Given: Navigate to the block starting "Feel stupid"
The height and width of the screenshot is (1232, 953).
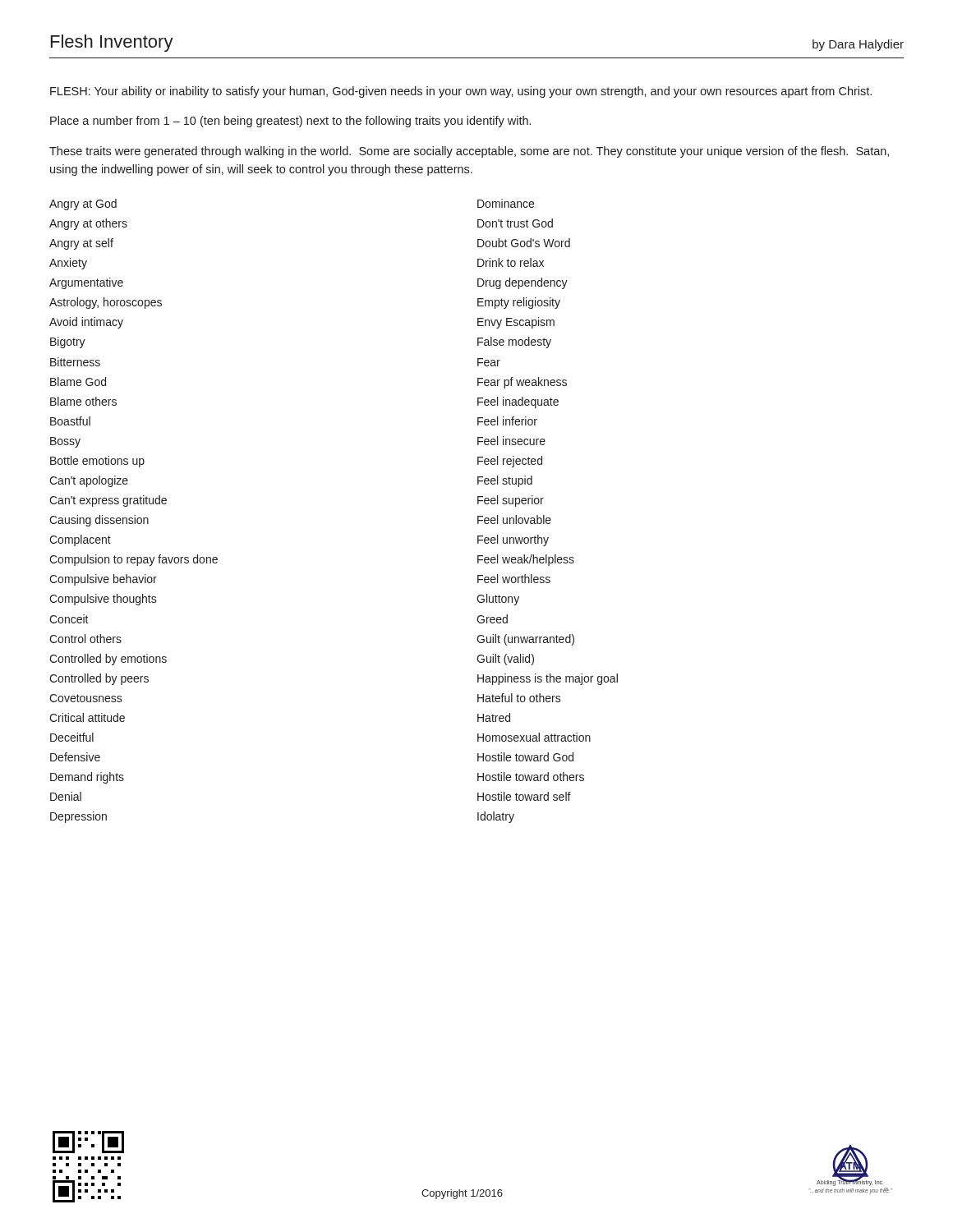Looking at the screenshot, I should [505, 480].
